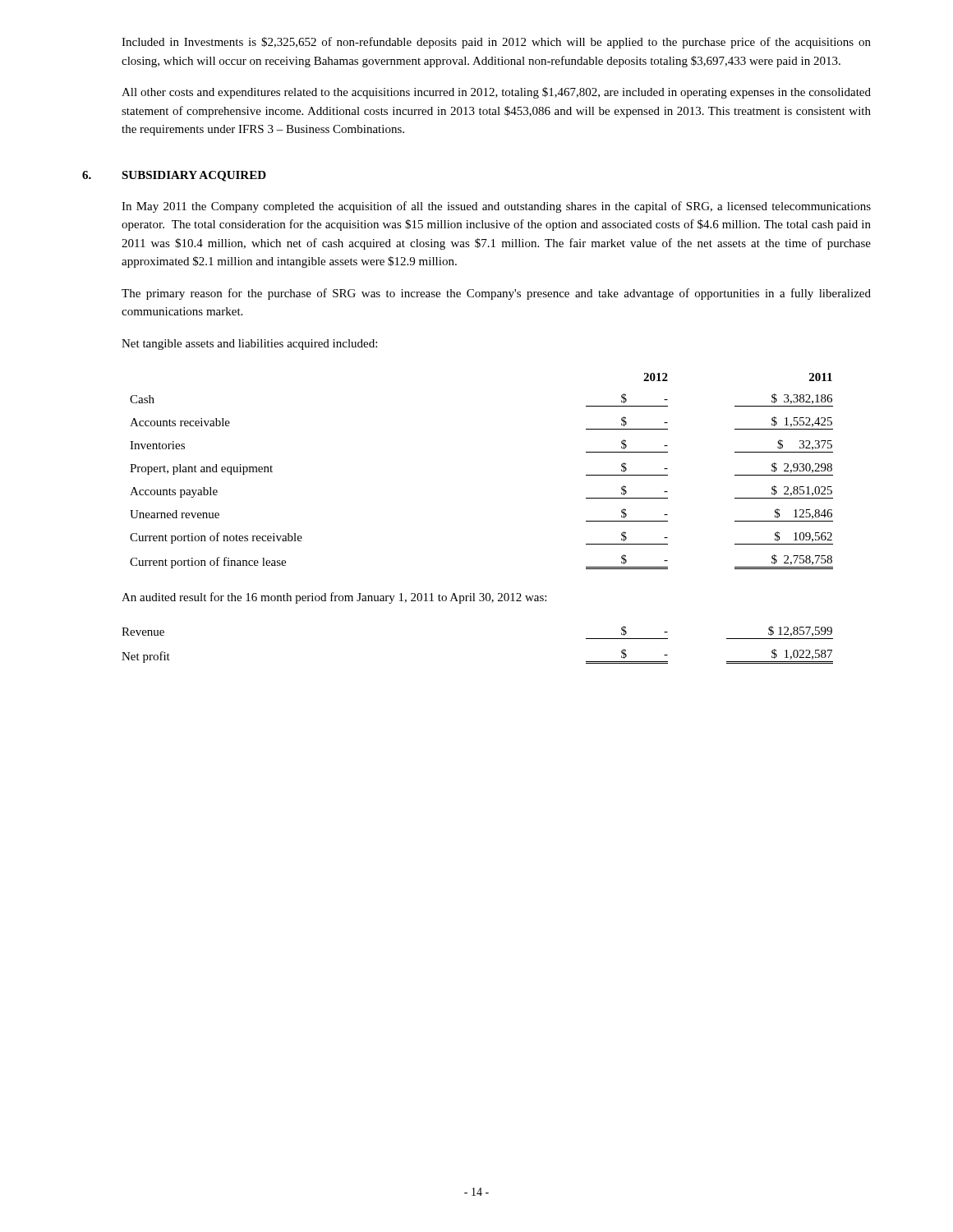Navigate to the element starting "Included in Investments is $2,325,652 of non-refundable"
The height and width of the screenshot is (1232, 953).
click(496, 51)
